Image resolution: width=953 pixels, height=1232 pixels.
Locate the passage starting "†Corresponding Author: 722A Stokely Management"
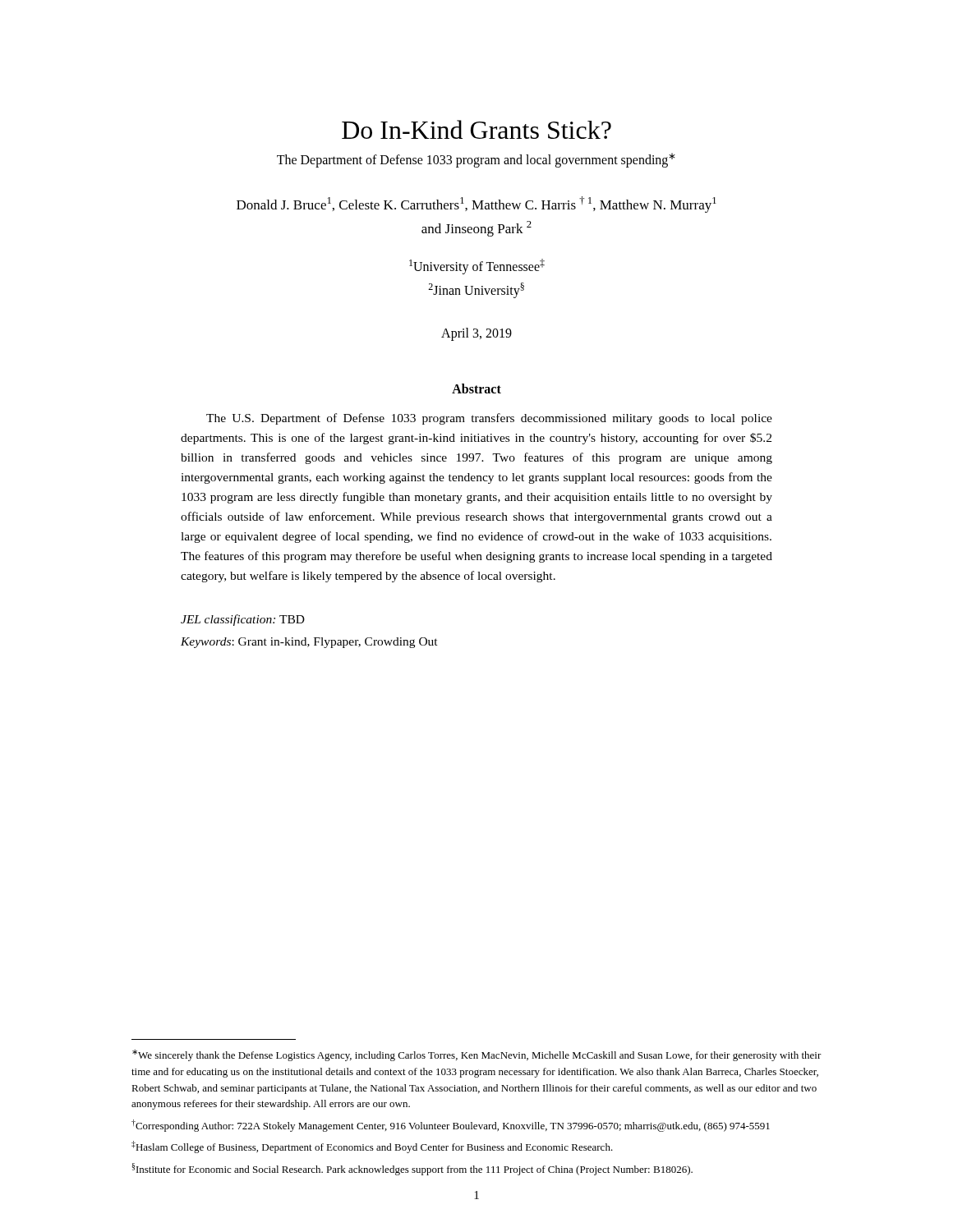click(x=451, y=1125)
